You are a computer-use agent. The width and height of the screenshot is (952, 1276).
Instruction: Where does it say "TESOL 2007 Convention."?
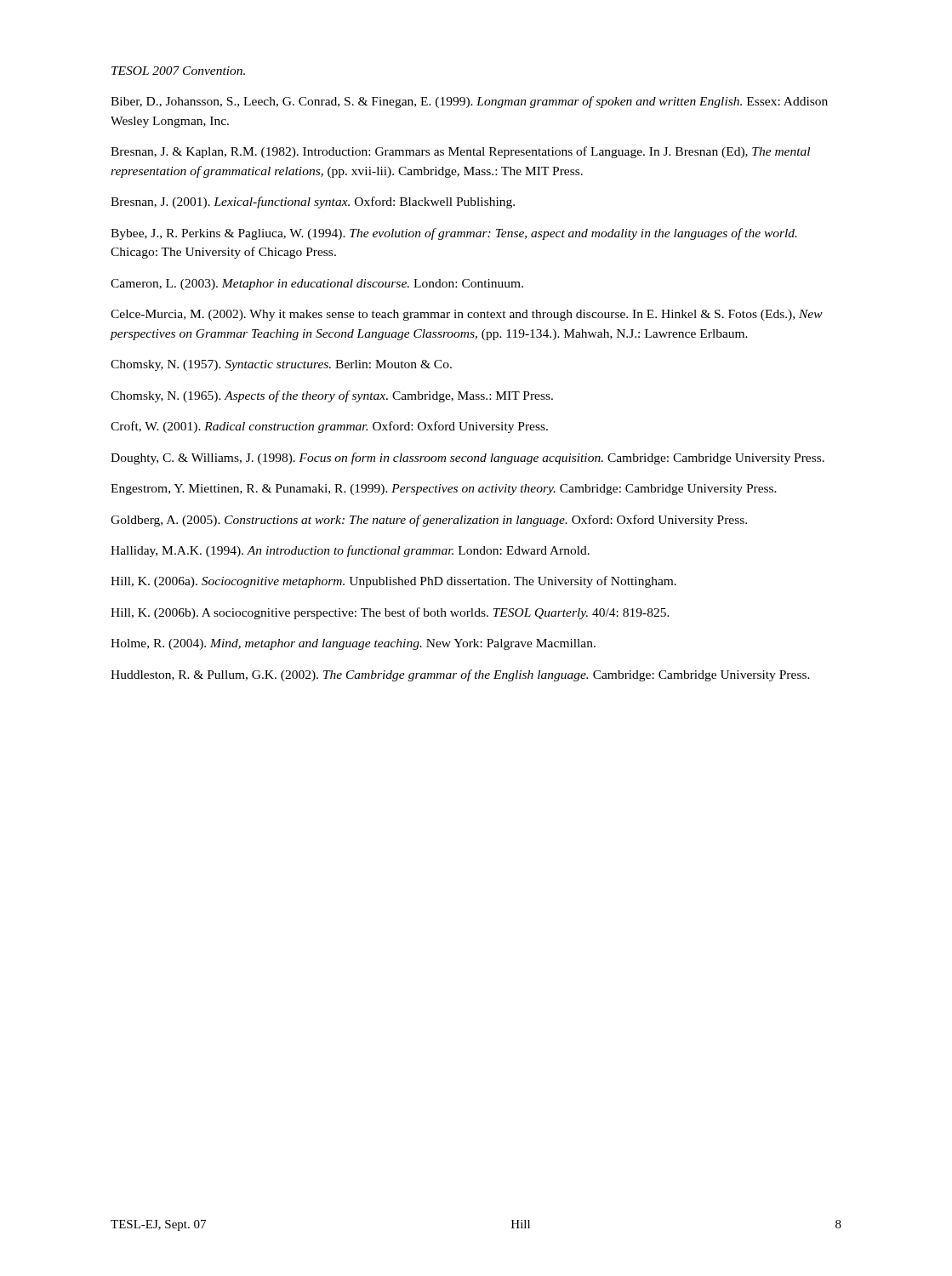point(178,70)
